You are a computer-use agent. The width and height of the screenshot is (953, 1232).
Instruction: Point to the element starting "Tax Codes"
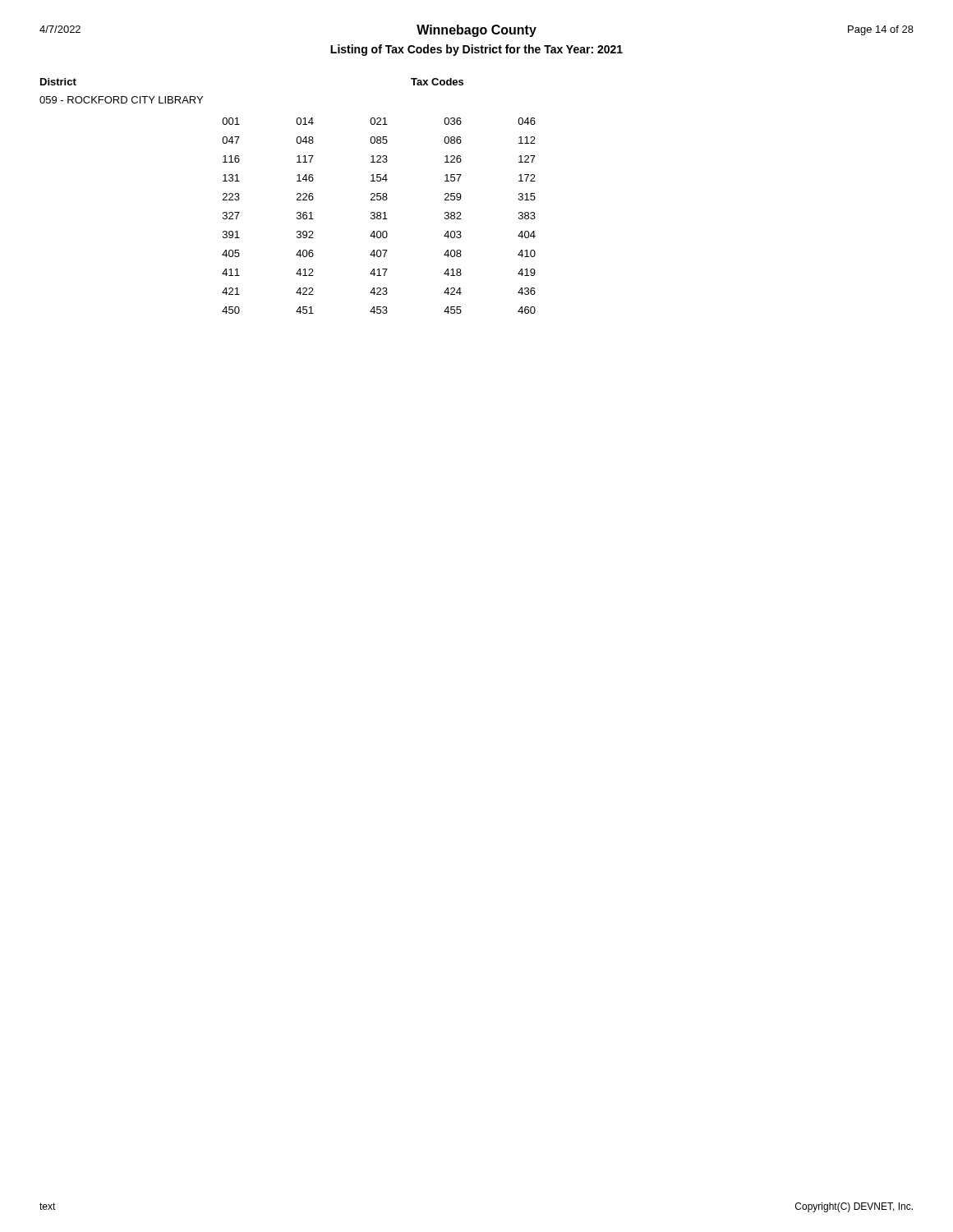coord(437,82)
